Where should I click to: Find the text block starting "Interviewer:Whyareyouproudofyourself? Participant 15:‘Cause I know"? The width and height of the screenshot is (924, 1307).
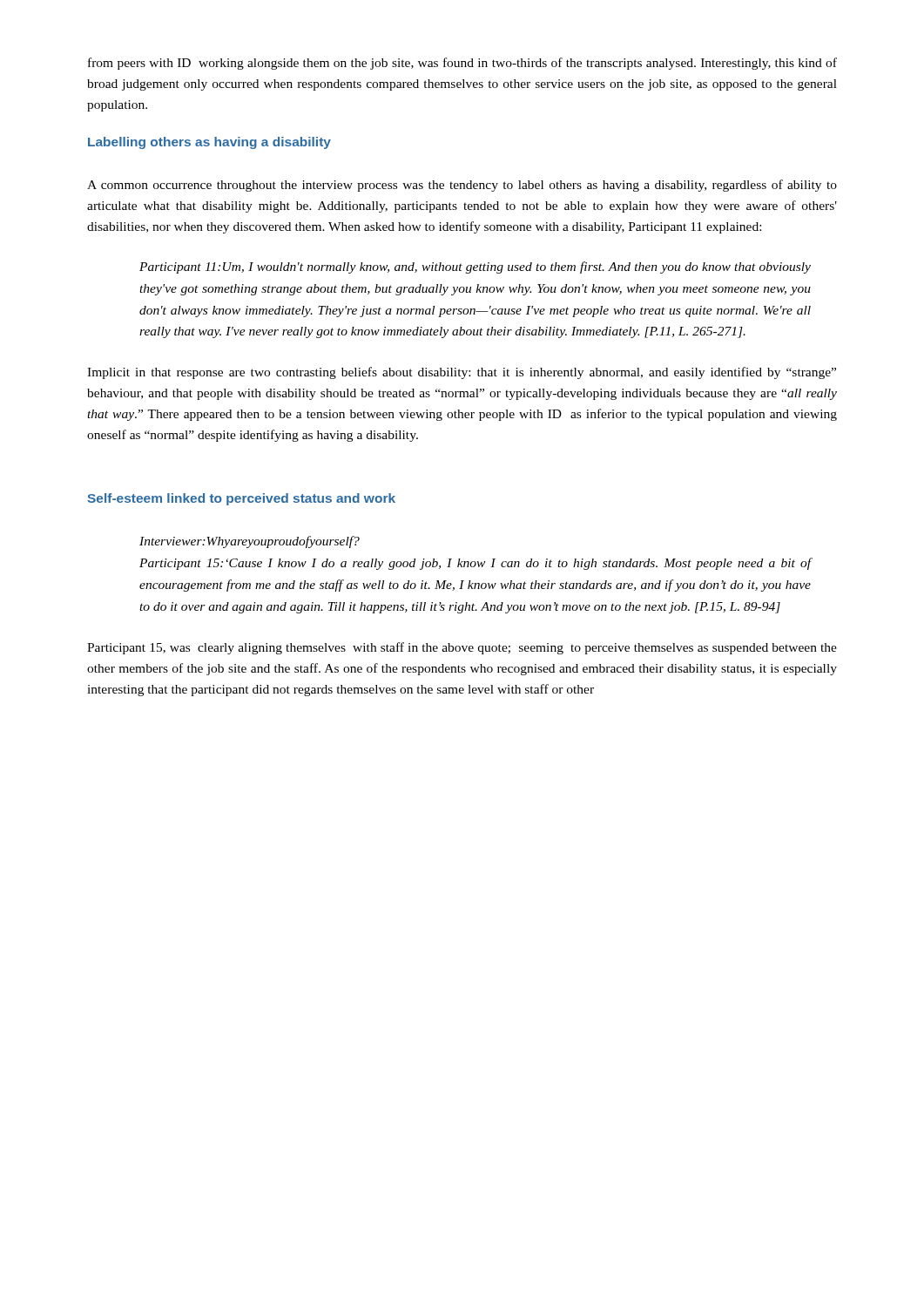pyautogui.click(x=475, y=573)
